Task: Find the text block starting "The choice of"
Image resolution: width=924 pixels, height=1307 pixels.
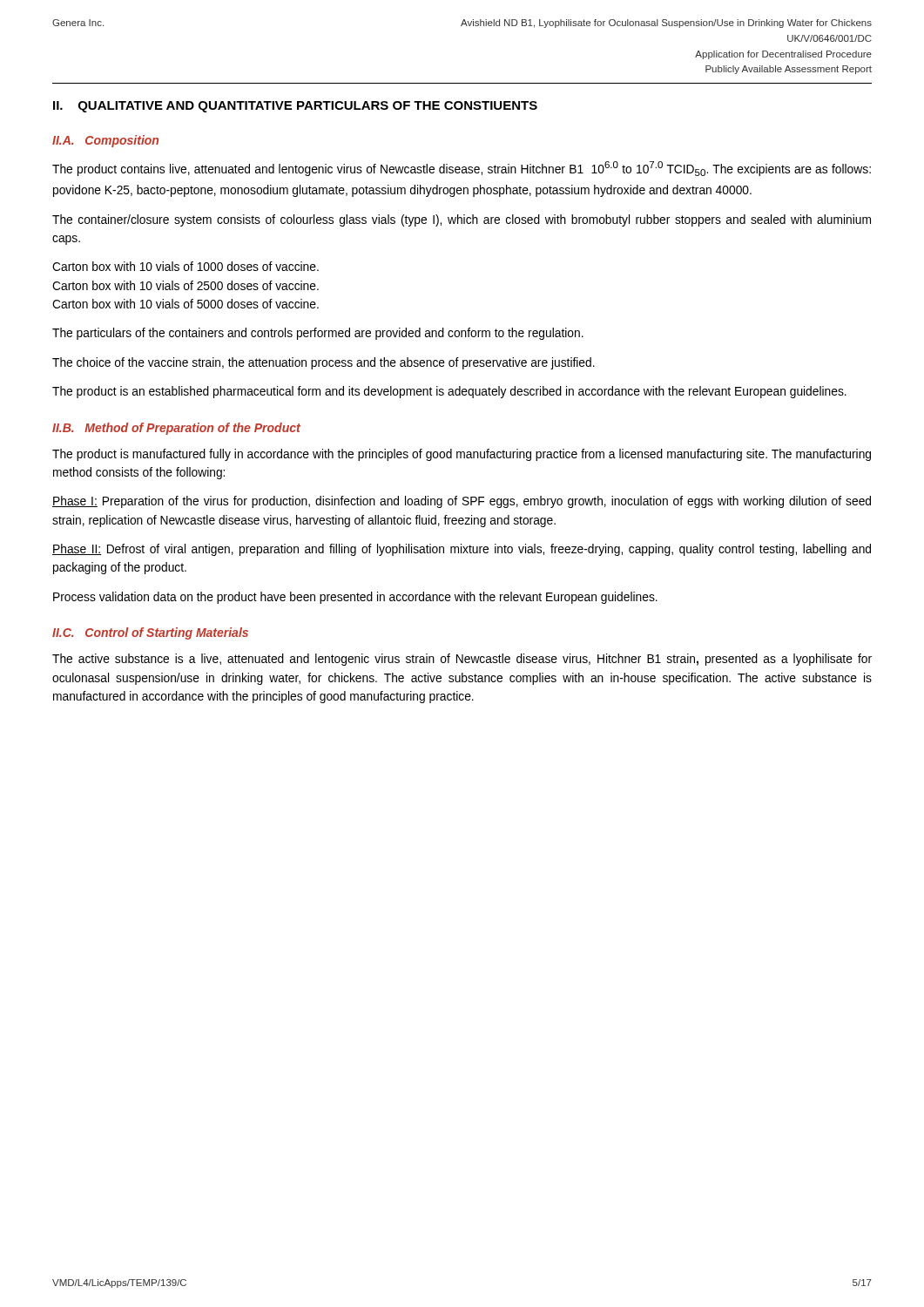Action: 324,363
